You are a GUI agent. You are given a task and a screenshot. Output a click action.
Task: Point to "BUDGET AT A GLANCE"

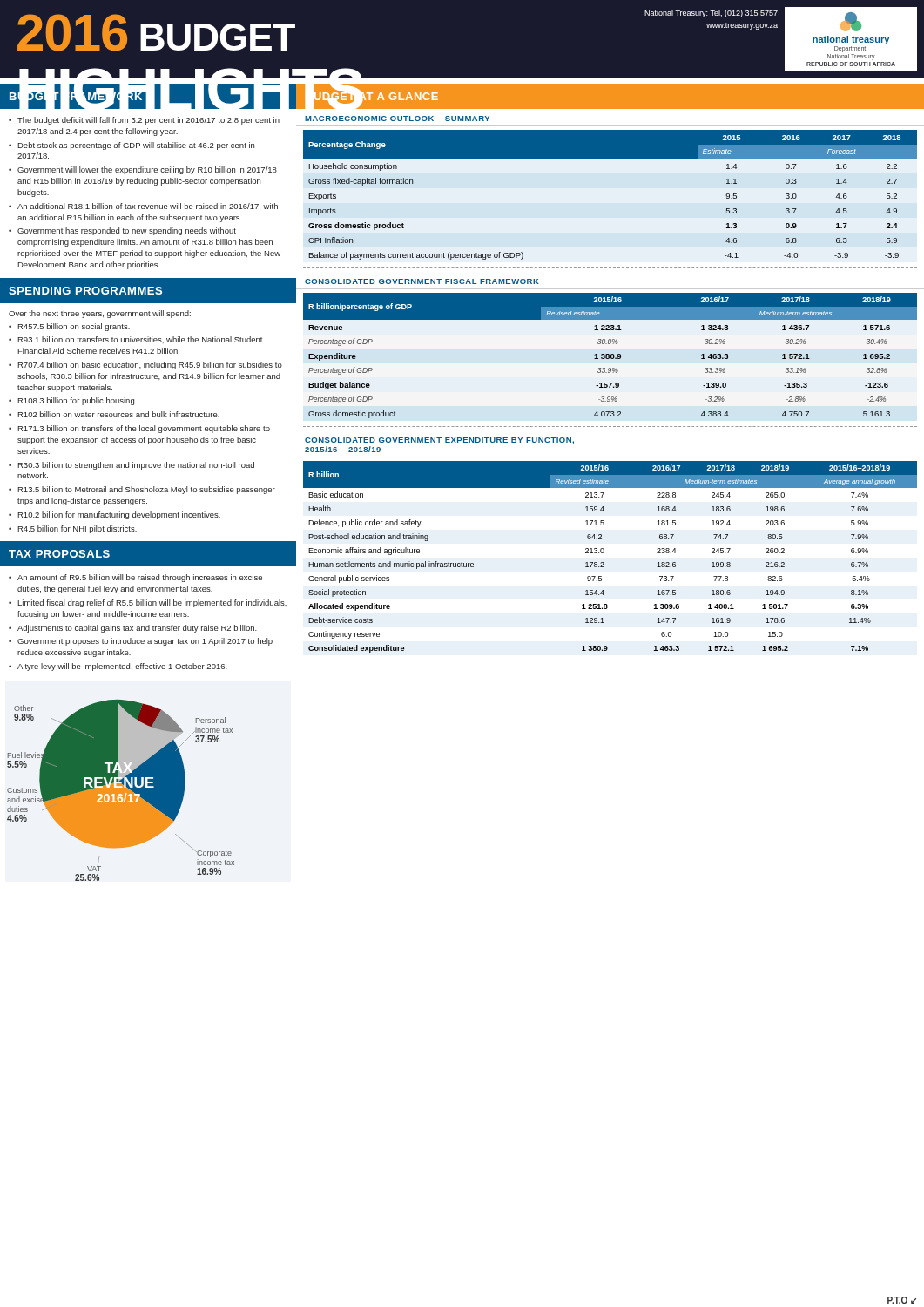point(372,96)
